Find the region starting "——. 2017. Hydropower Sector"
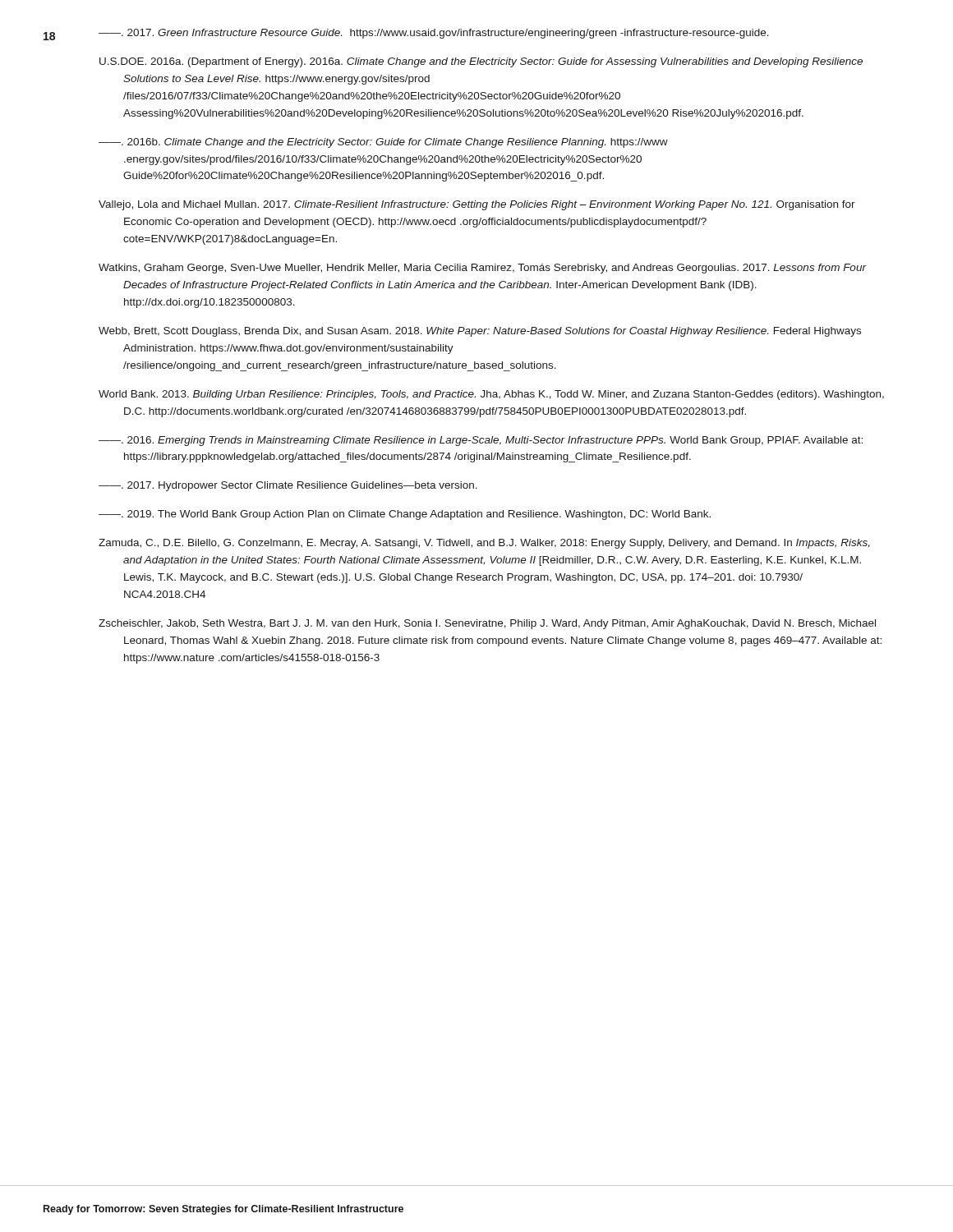953x1232 pixels. tap(288, 485)
